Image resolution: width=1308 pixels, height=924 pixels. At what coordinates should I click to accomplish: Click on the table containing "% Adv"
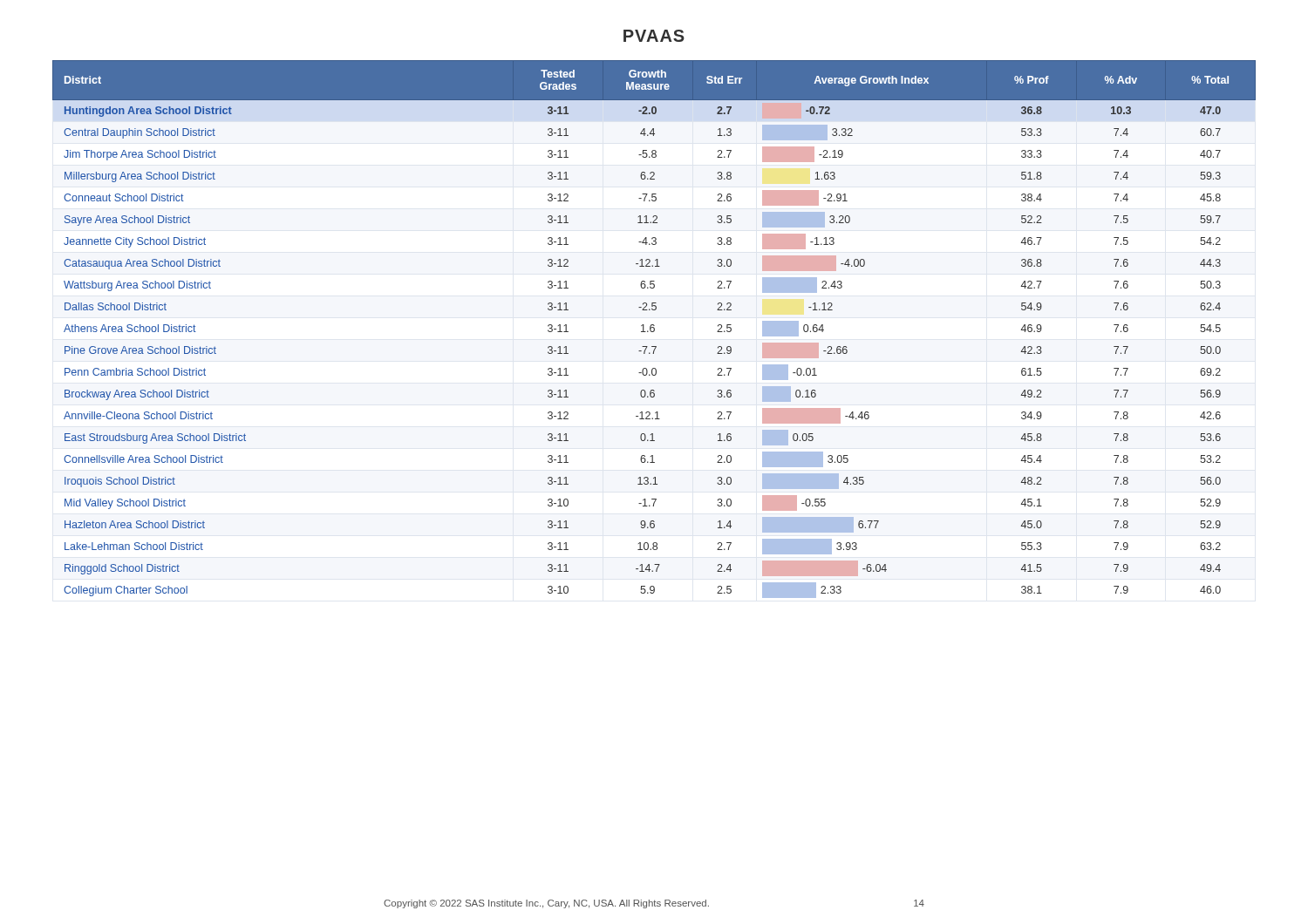(x=654, y=331)
